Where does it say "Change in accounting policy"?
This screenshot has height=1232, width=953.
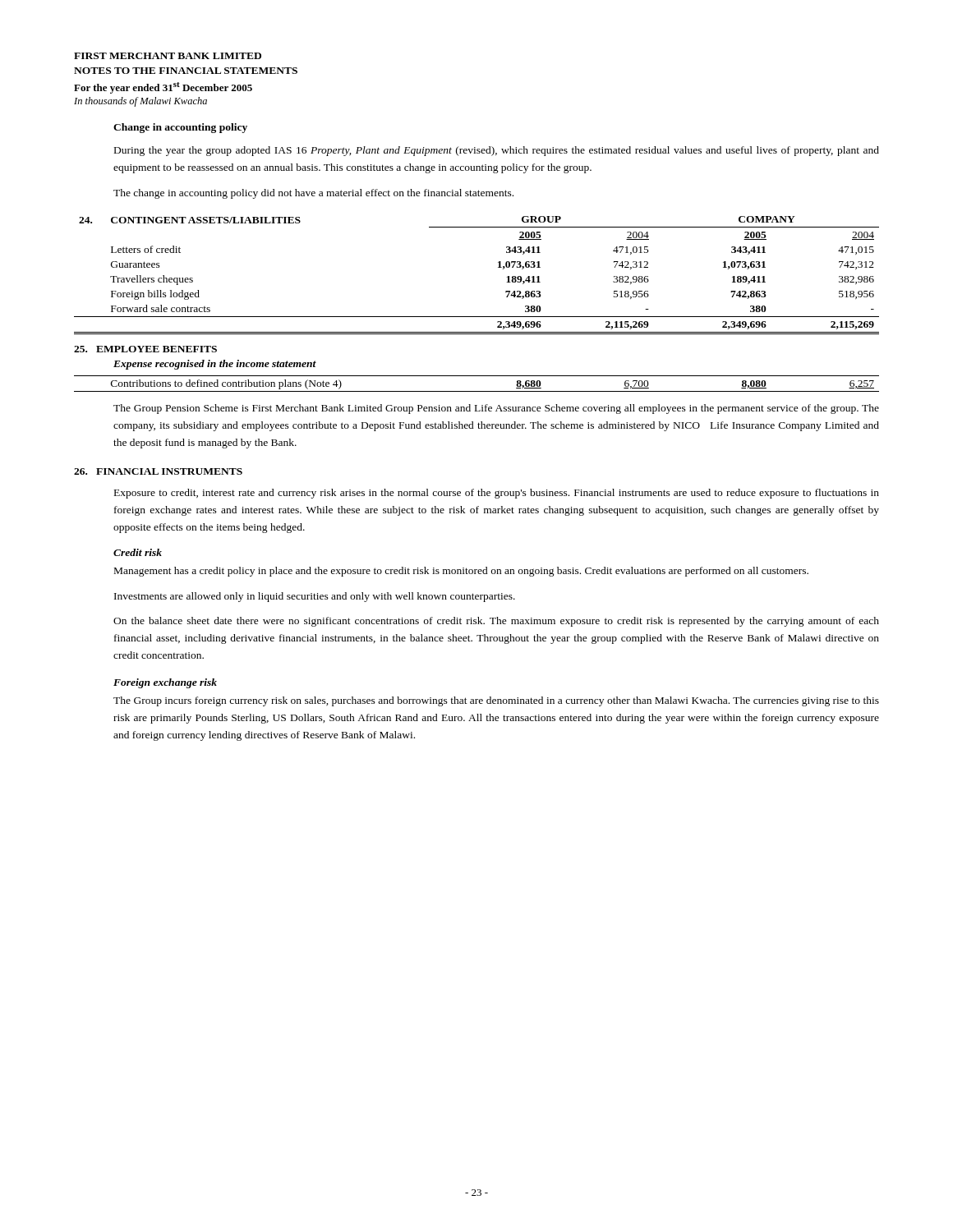[x=180, y=127]
